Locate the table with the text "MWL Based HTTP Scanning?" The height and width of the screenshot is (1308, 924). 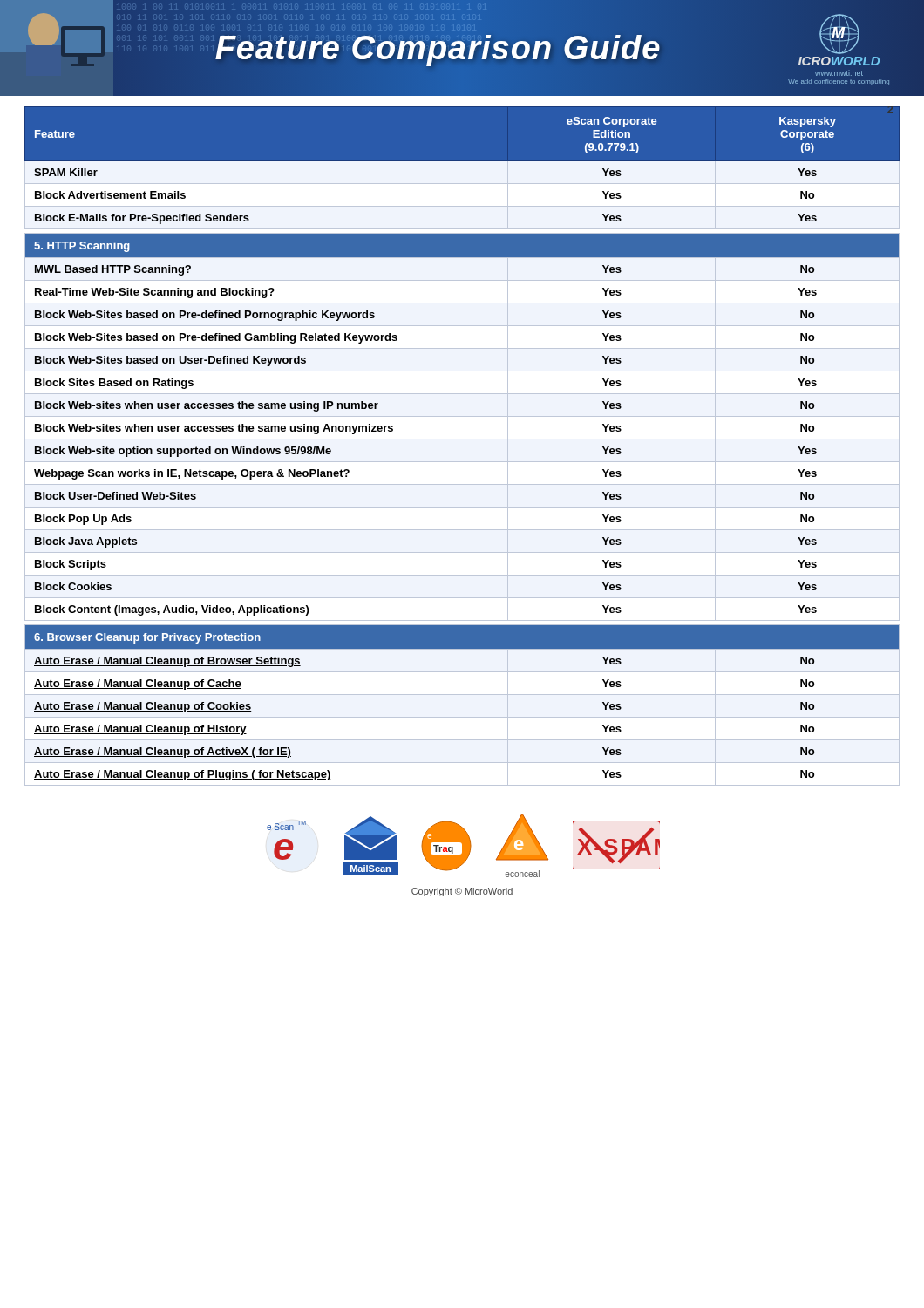tap(462, 444)
